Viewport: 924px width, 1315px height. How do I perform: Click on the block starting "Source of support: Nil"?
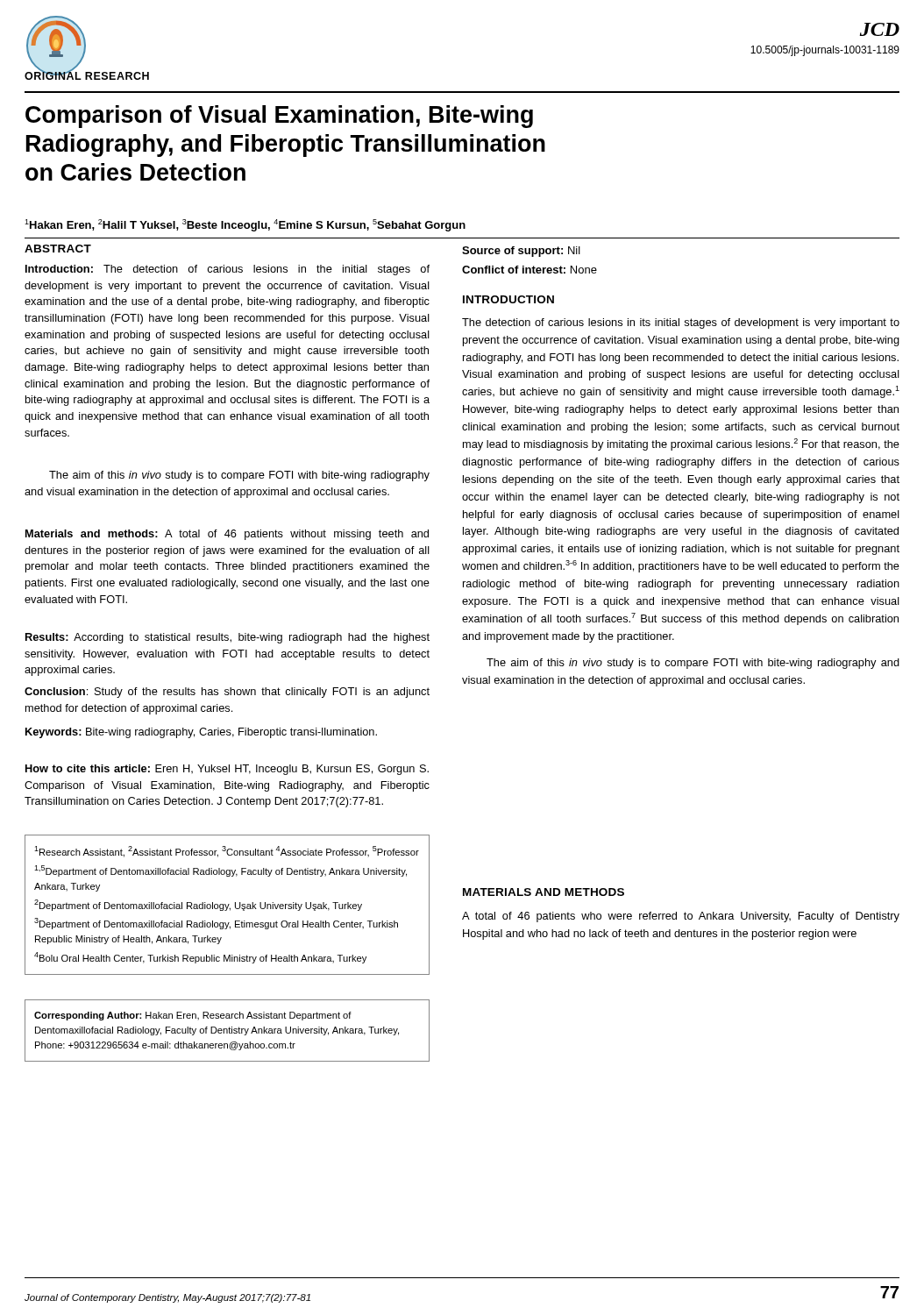pyautogui.click(x=521, y=250)
